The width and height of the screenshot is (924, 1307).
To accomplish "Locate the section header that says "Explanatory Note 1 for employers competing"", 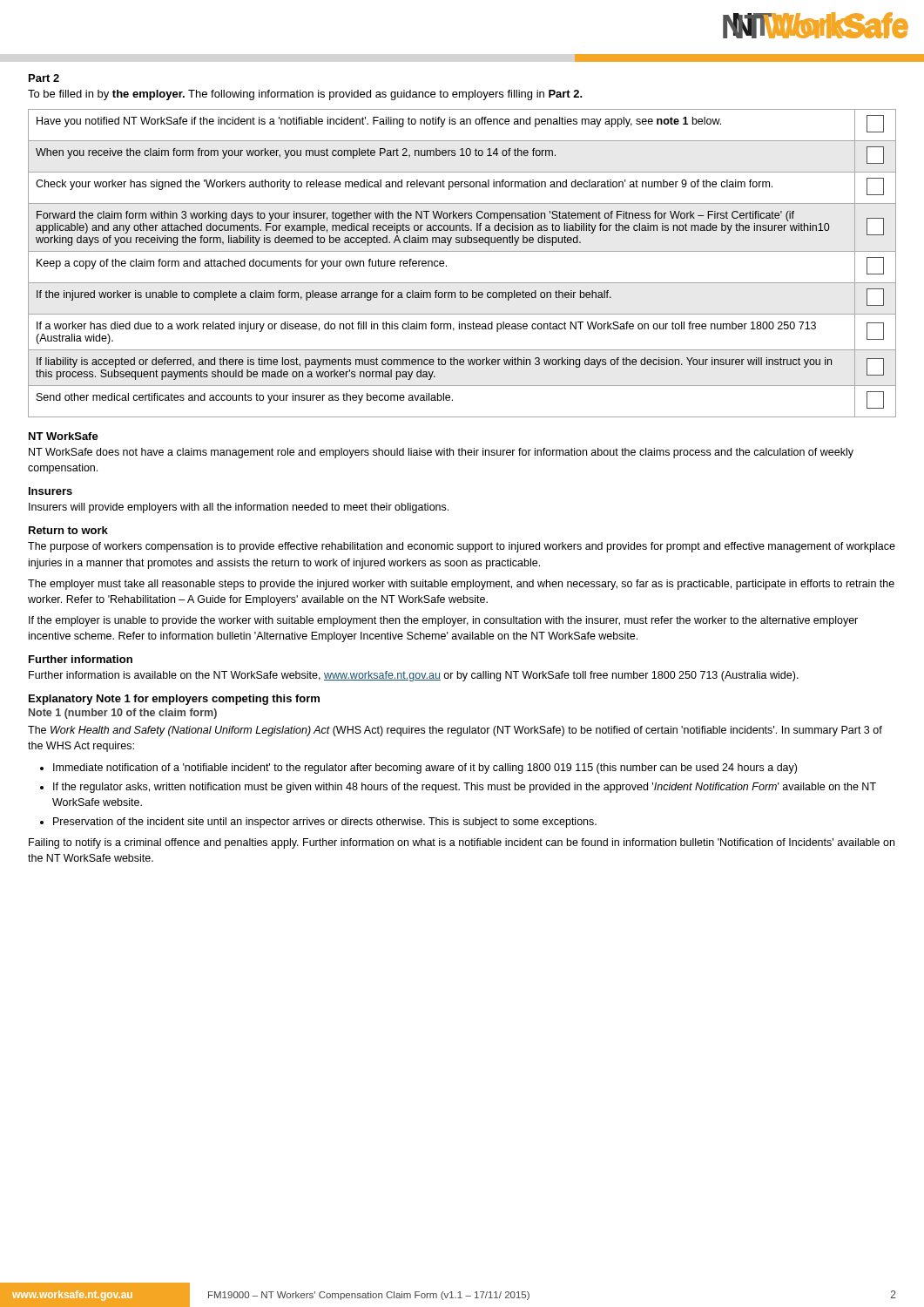I will pyautogui.click(x=174, y=699).
